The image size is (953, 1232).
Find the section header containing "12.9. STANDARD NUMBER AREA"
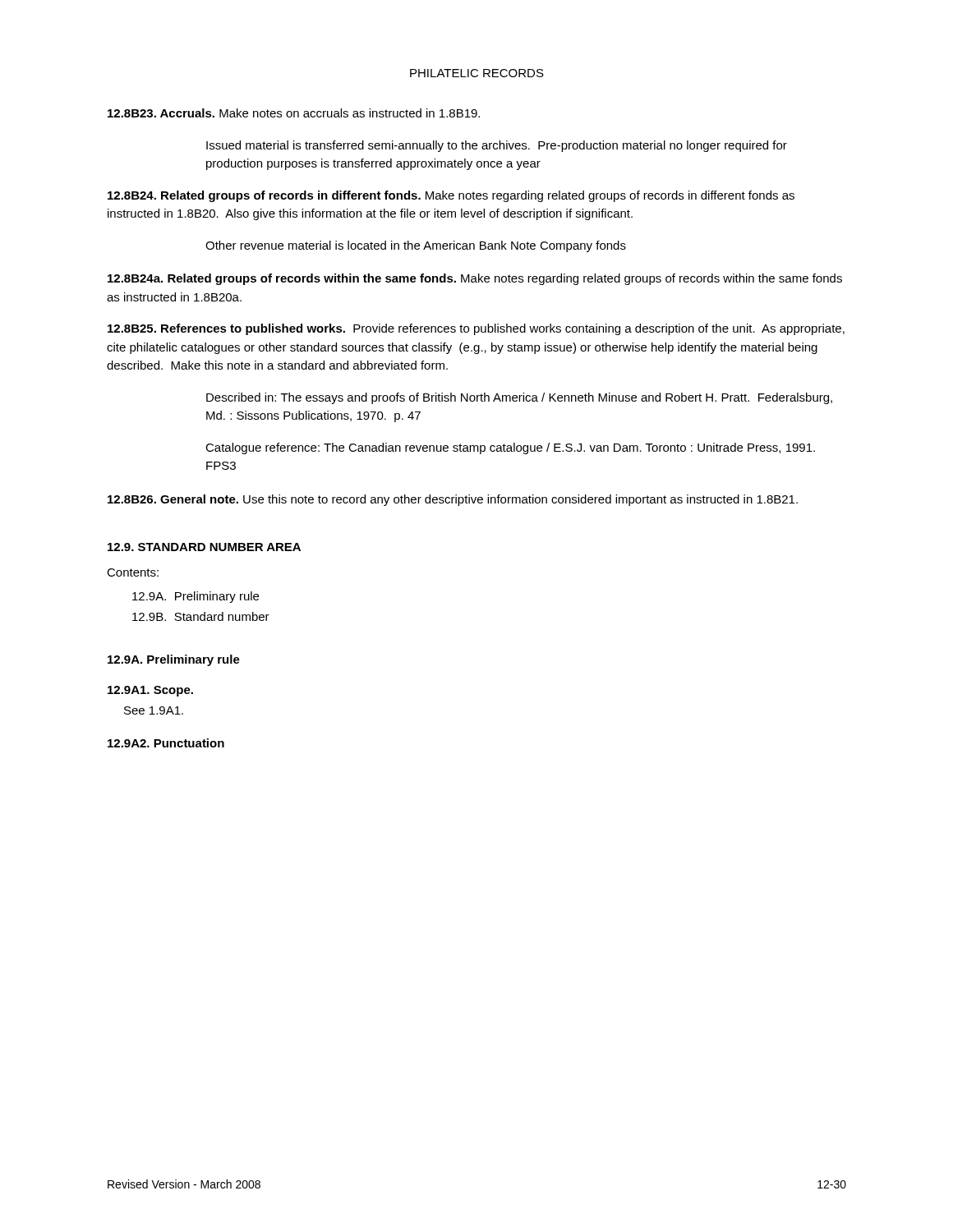click(204, 547)
